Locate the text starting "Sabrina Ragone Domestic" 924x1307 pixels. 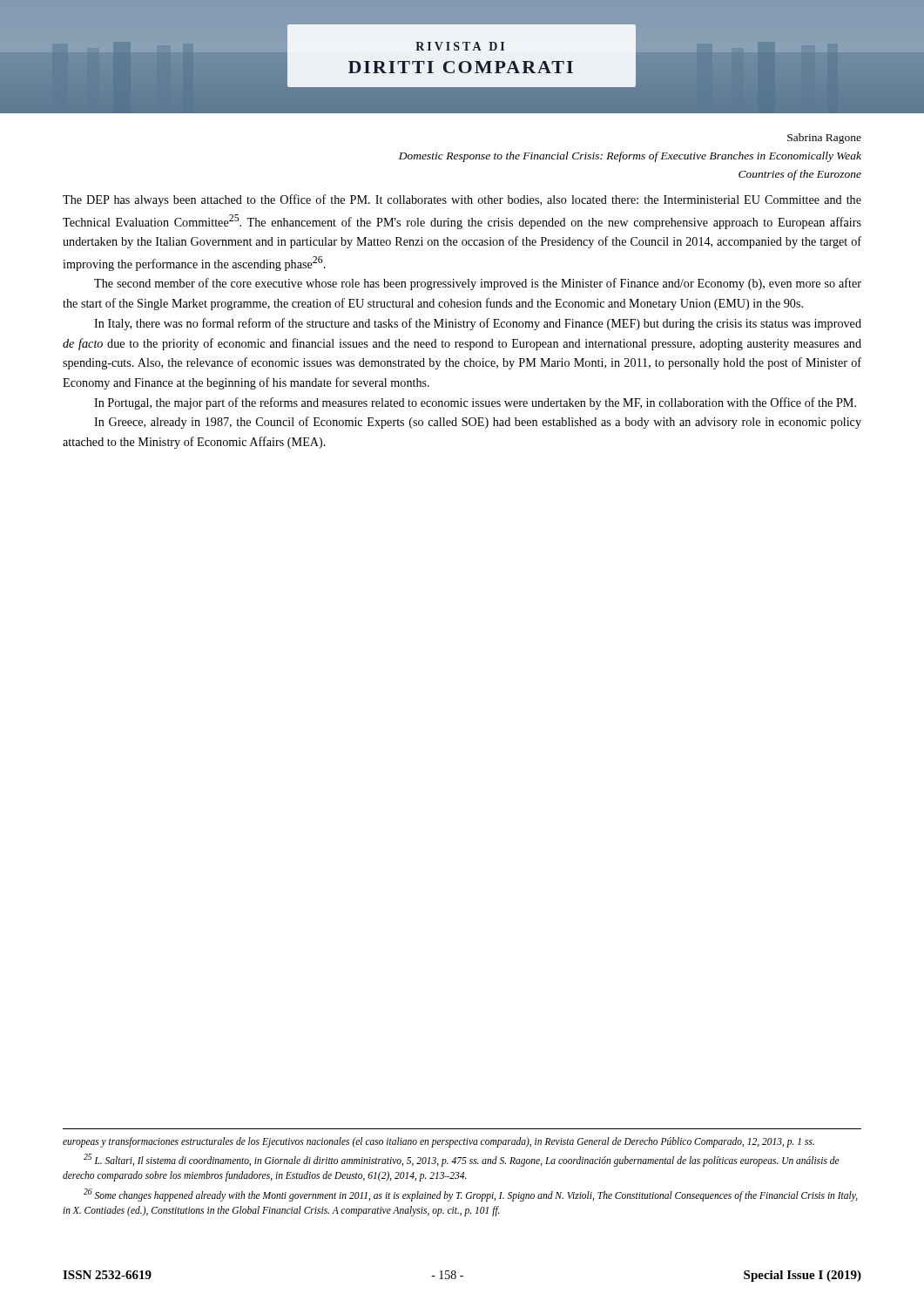pyautogui.click(x=630, y=156)
